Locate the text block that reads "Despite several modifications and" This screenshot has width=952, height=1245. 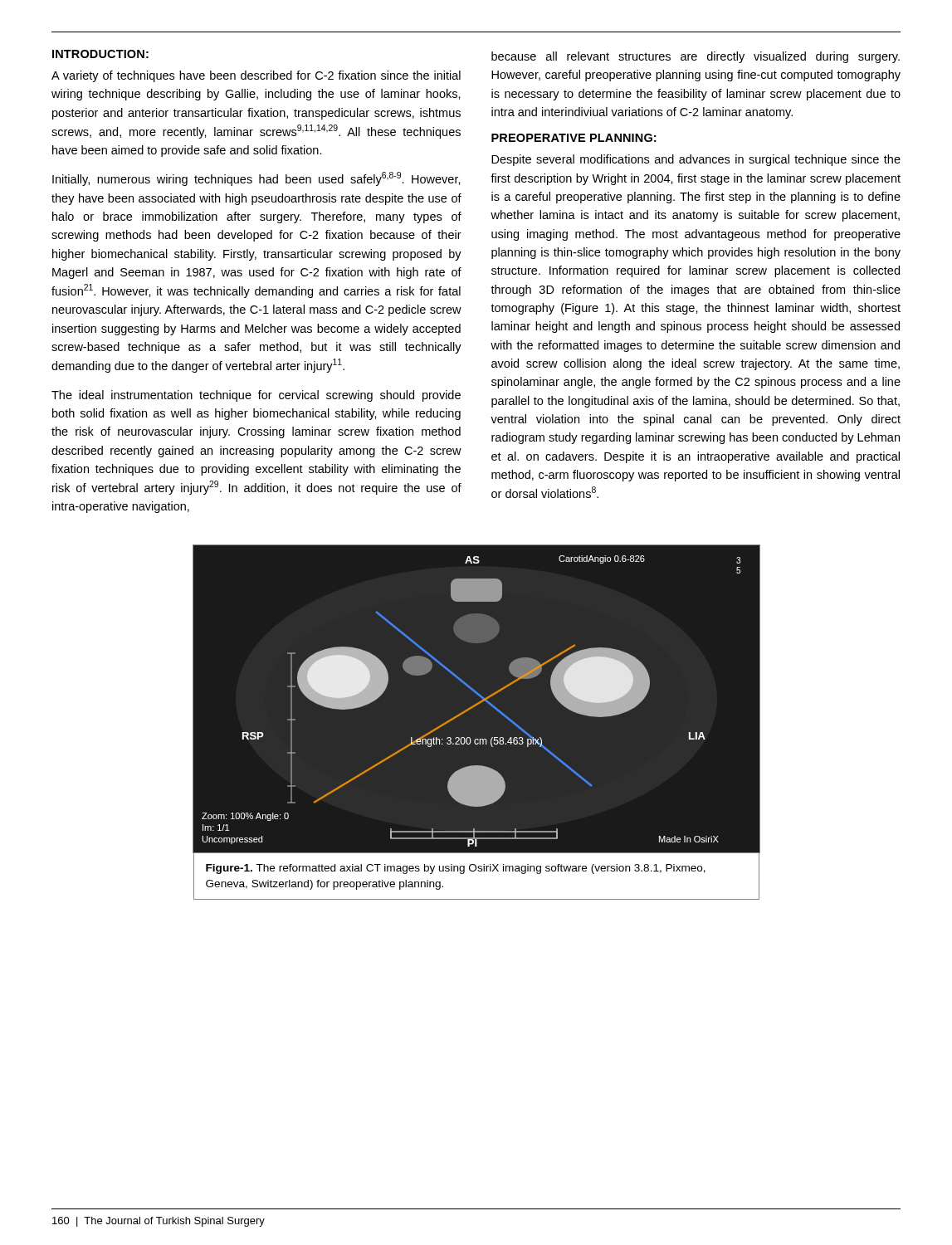click(696, 327)
